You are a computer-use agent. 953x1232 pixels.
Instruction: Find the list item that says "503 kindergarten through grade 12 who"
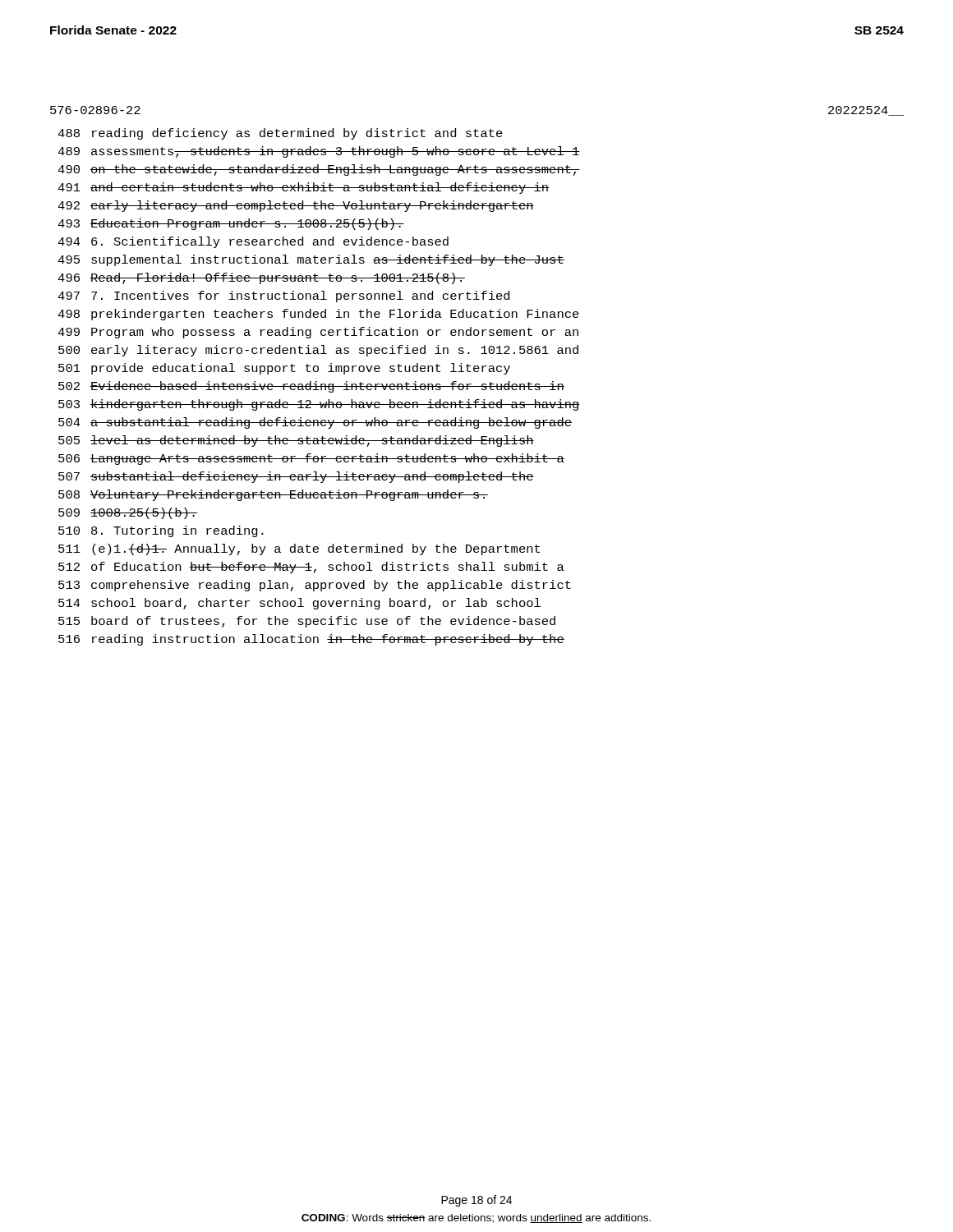[476, 405]
